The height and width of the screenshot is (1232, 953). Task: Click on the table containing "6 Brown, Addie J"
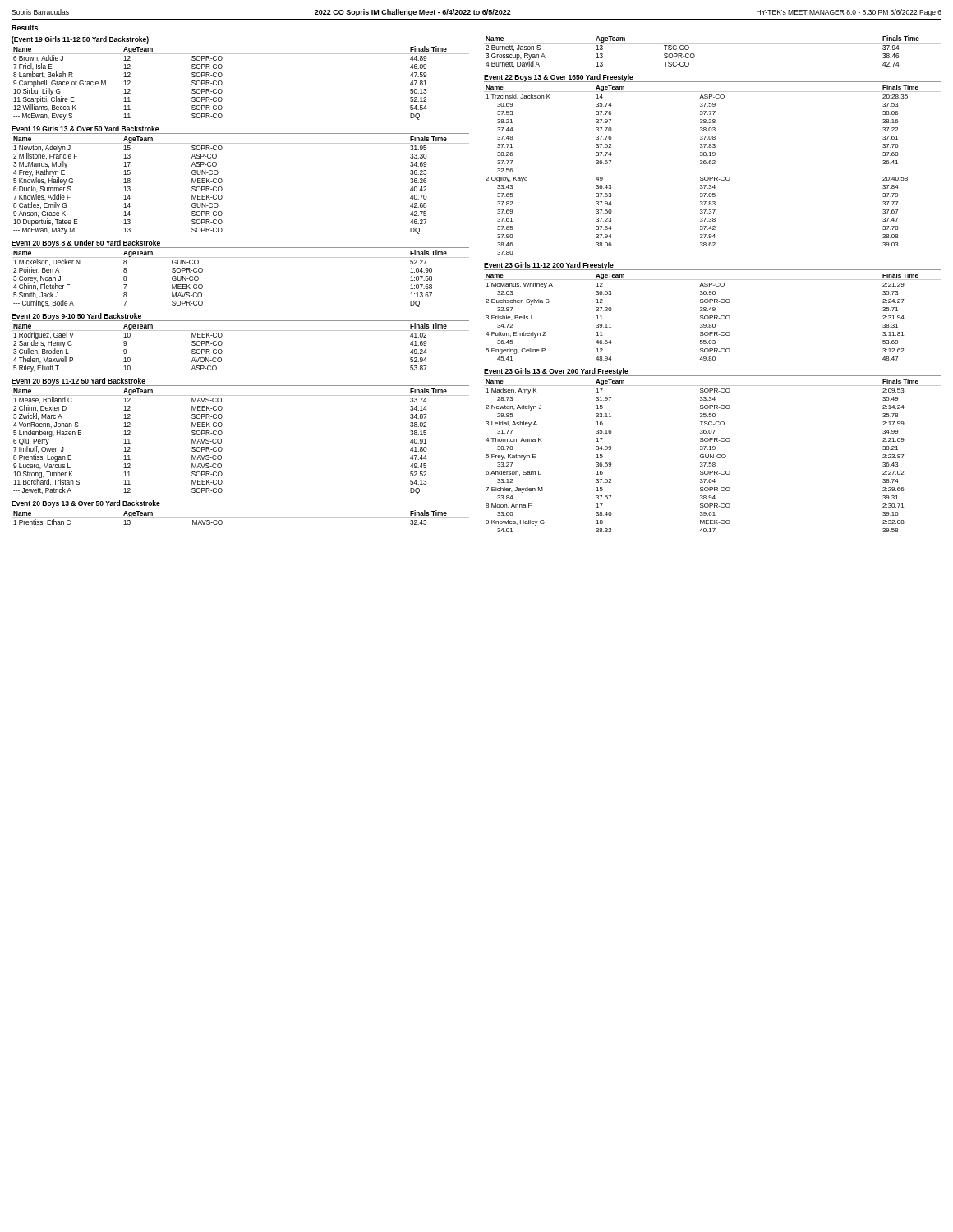click(x=240, y=83)
